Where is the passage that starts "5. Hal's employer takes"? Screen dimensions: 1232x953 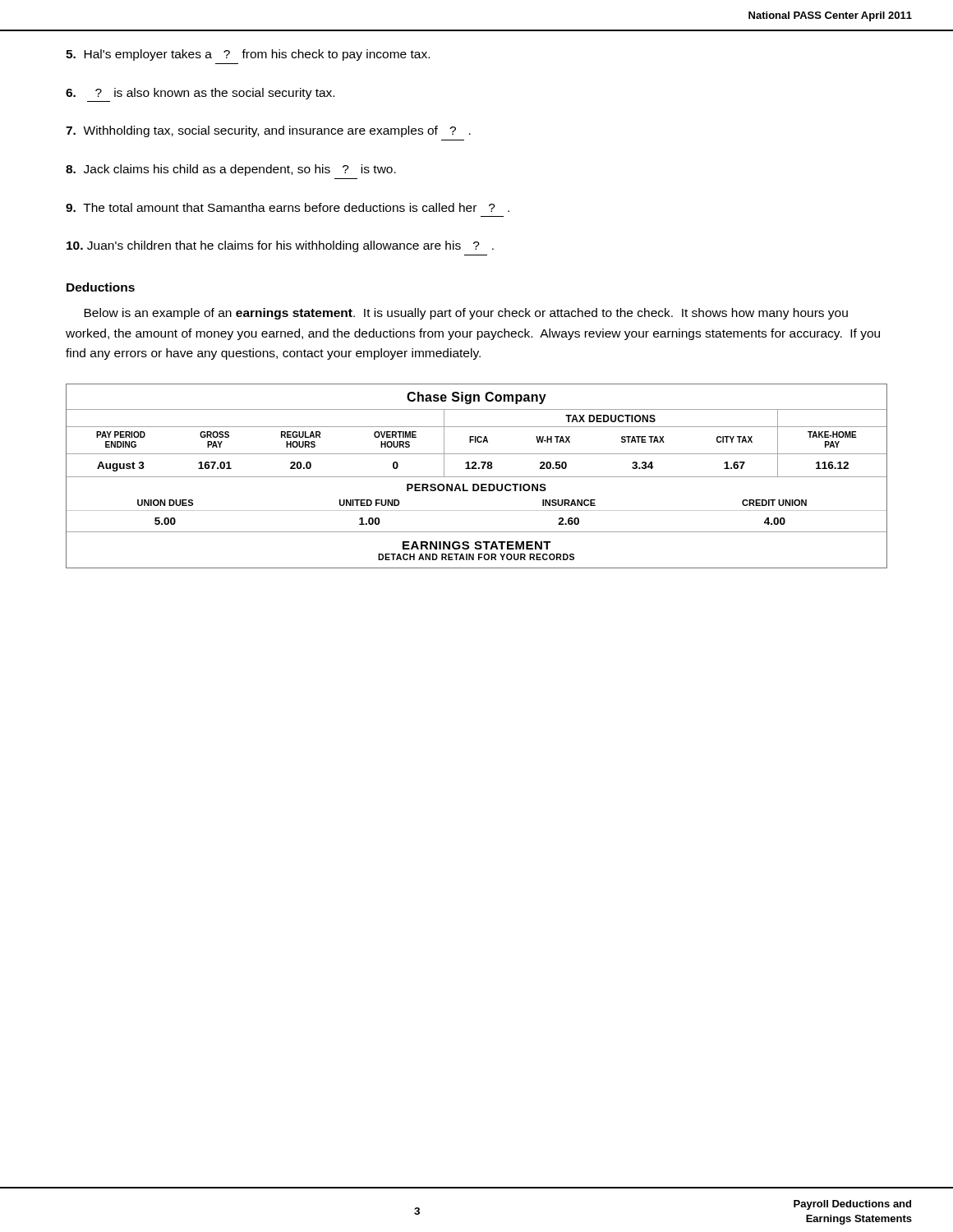pos(248,55)
